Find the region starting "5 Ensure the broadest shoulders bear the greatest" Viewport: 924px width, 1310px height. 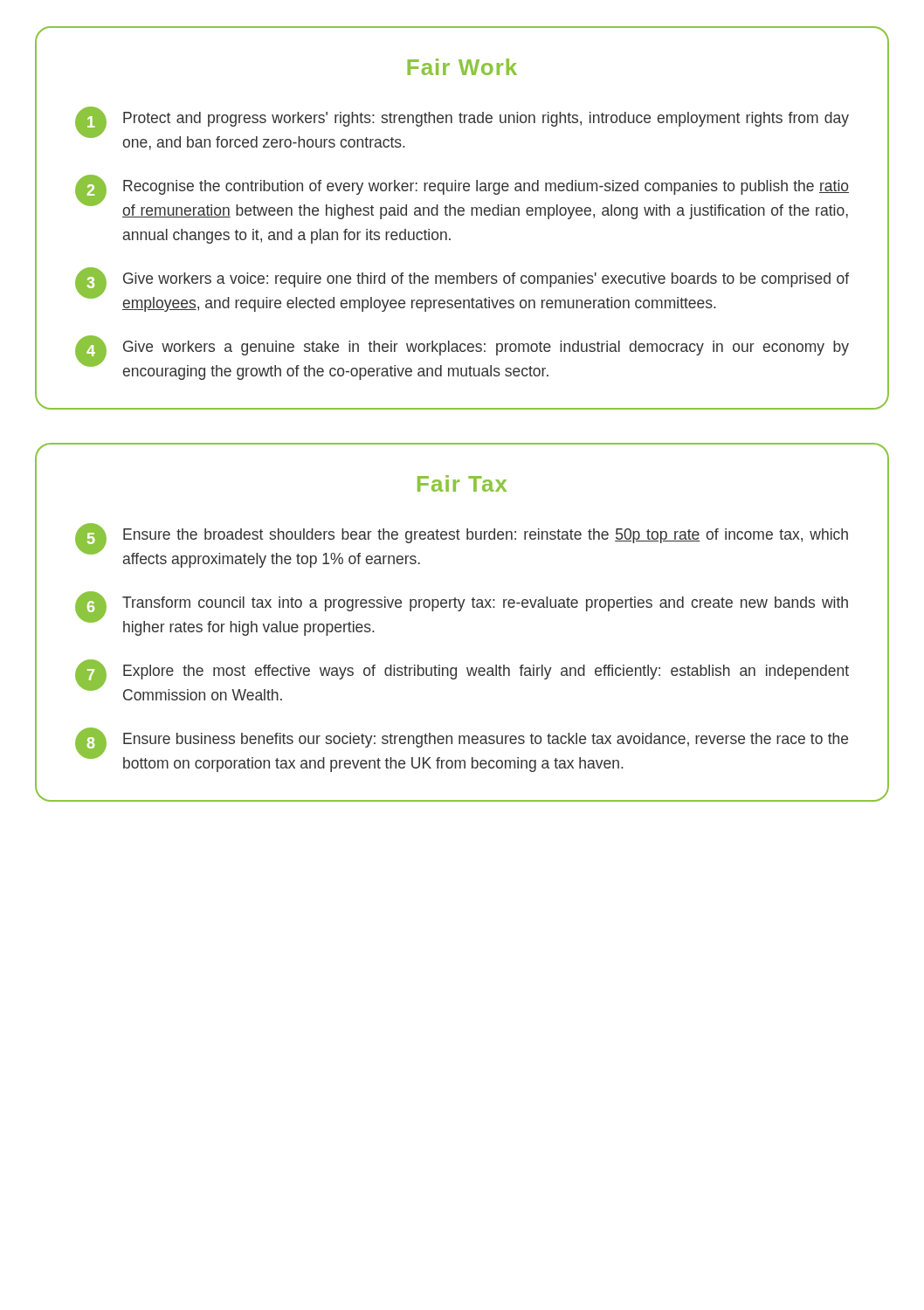pyautogui.click(x=462, y=547)
